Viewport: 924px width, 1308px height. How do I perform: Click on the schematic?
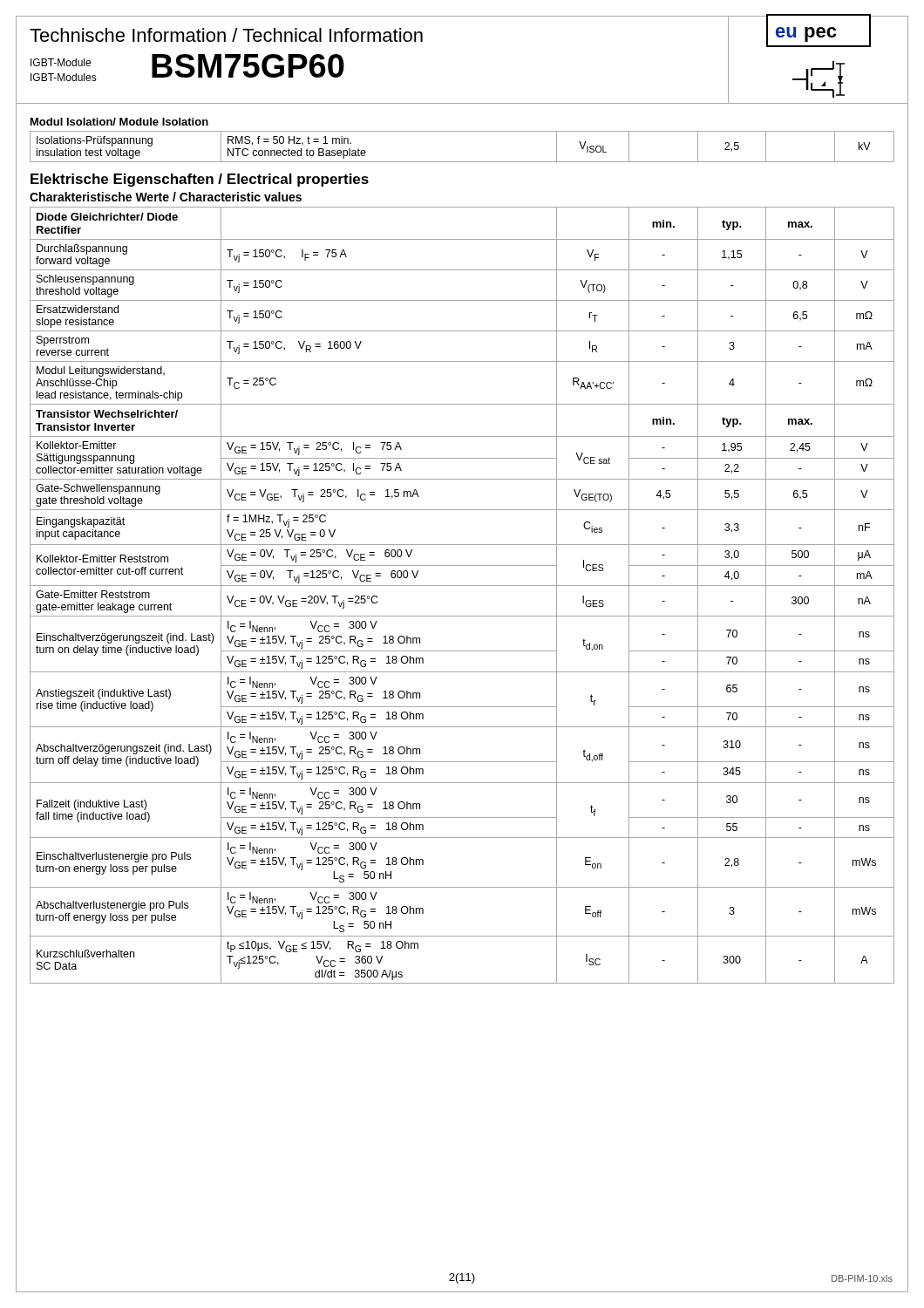[819, 81]
